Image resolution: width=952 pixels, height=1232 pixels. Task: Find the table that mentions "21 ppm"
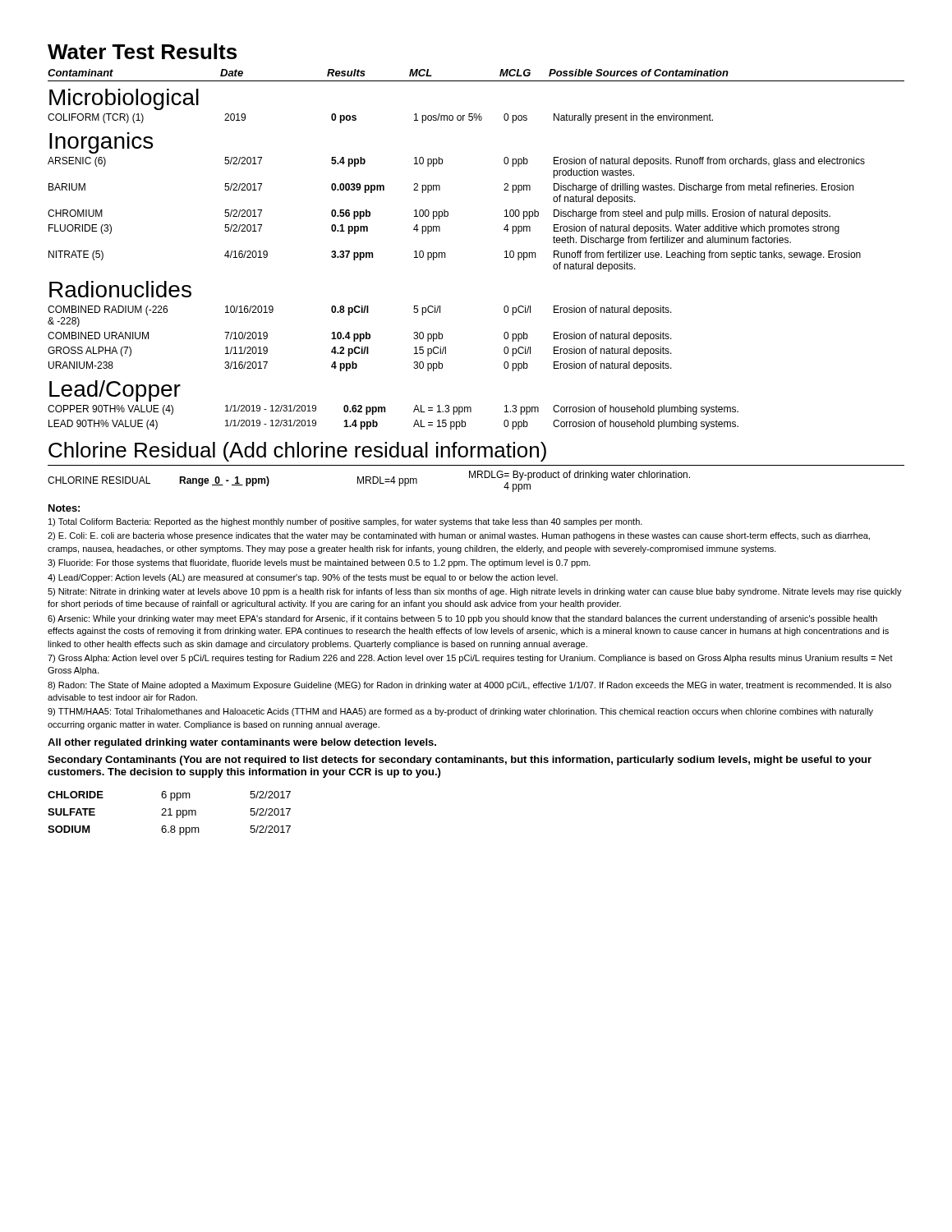476,812
